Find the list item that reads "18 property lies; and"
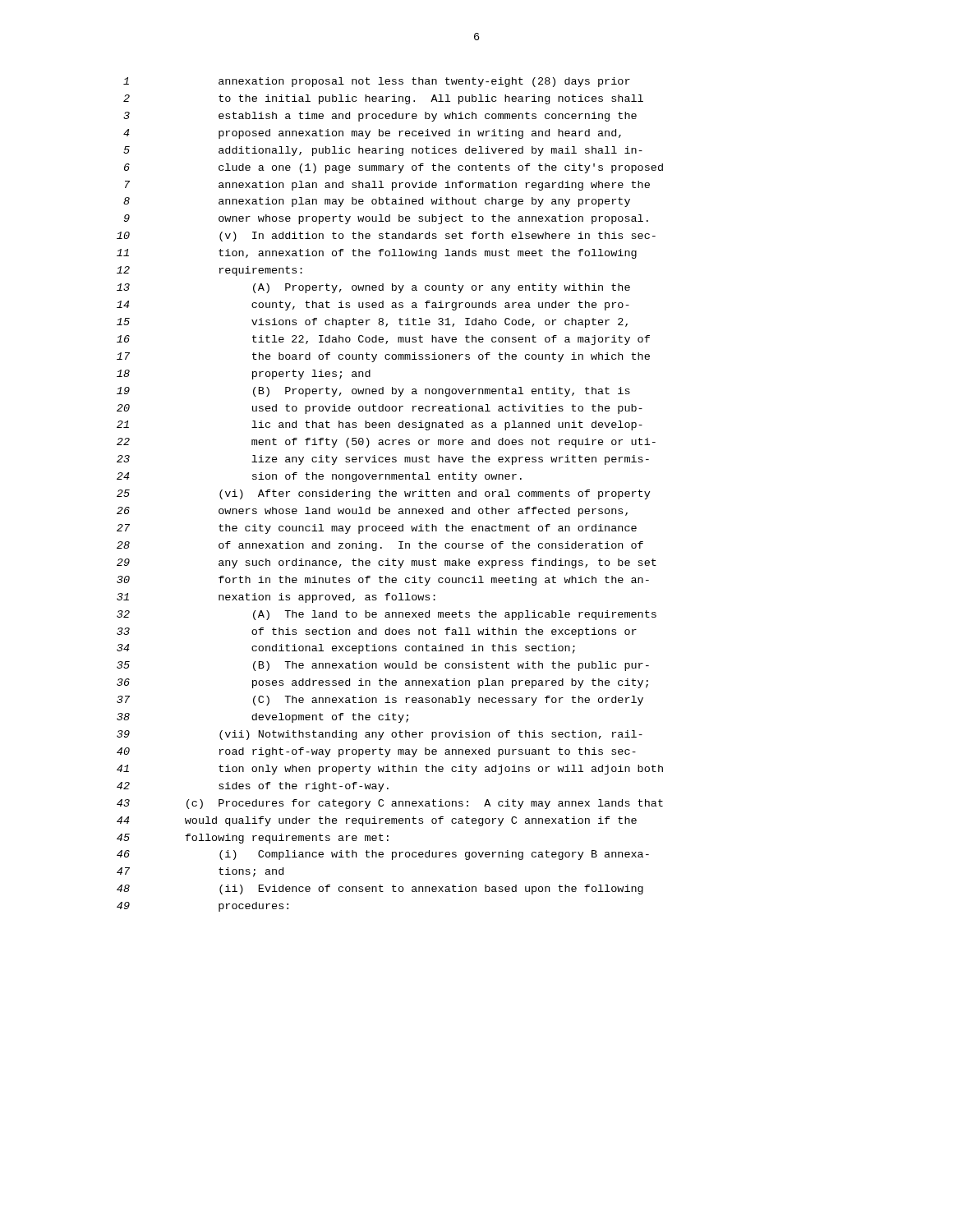The image size is (953, 1232). tap(126, 373)
